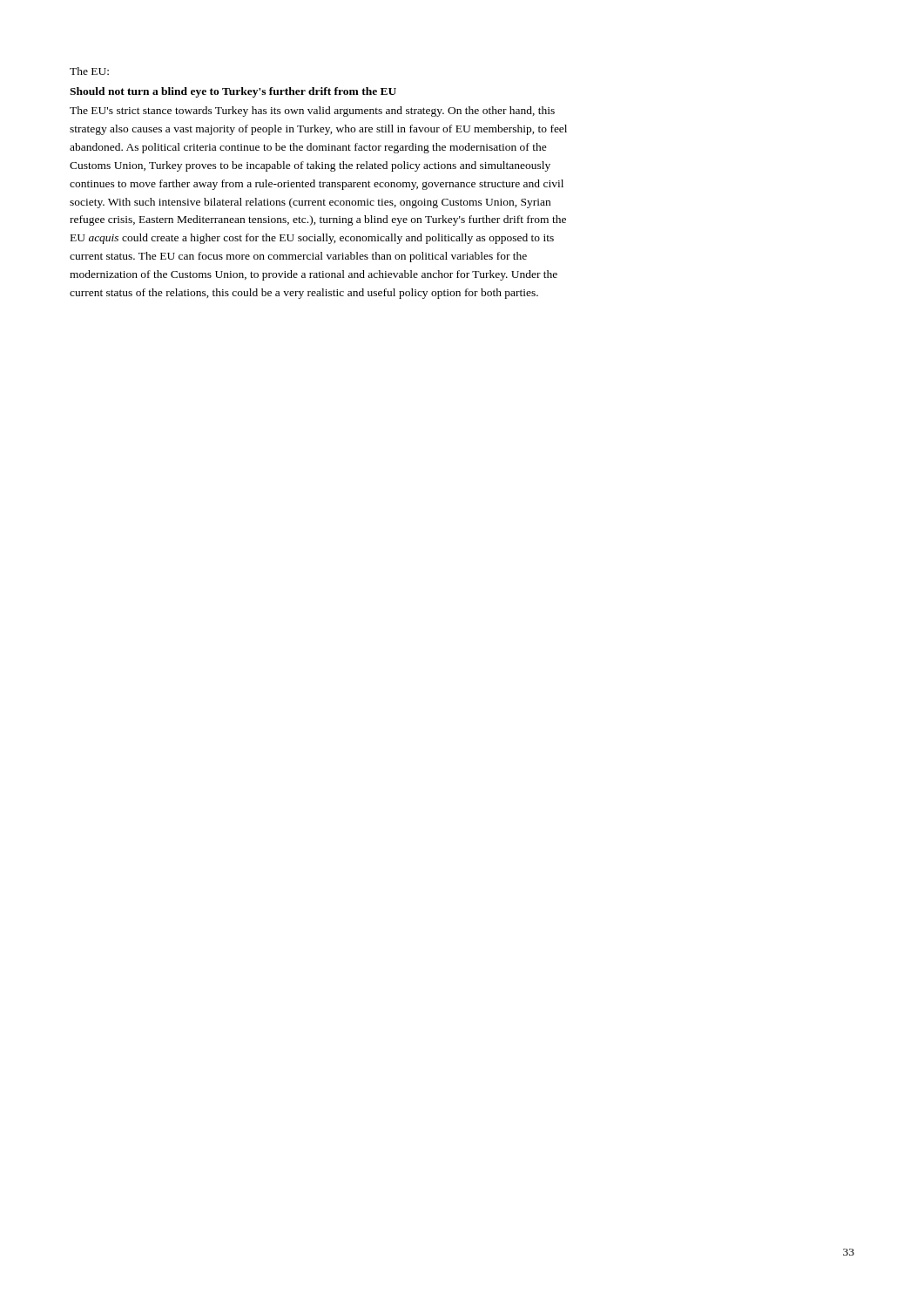
Task: Locate the text "The EU:"
Action: (89, 71)
